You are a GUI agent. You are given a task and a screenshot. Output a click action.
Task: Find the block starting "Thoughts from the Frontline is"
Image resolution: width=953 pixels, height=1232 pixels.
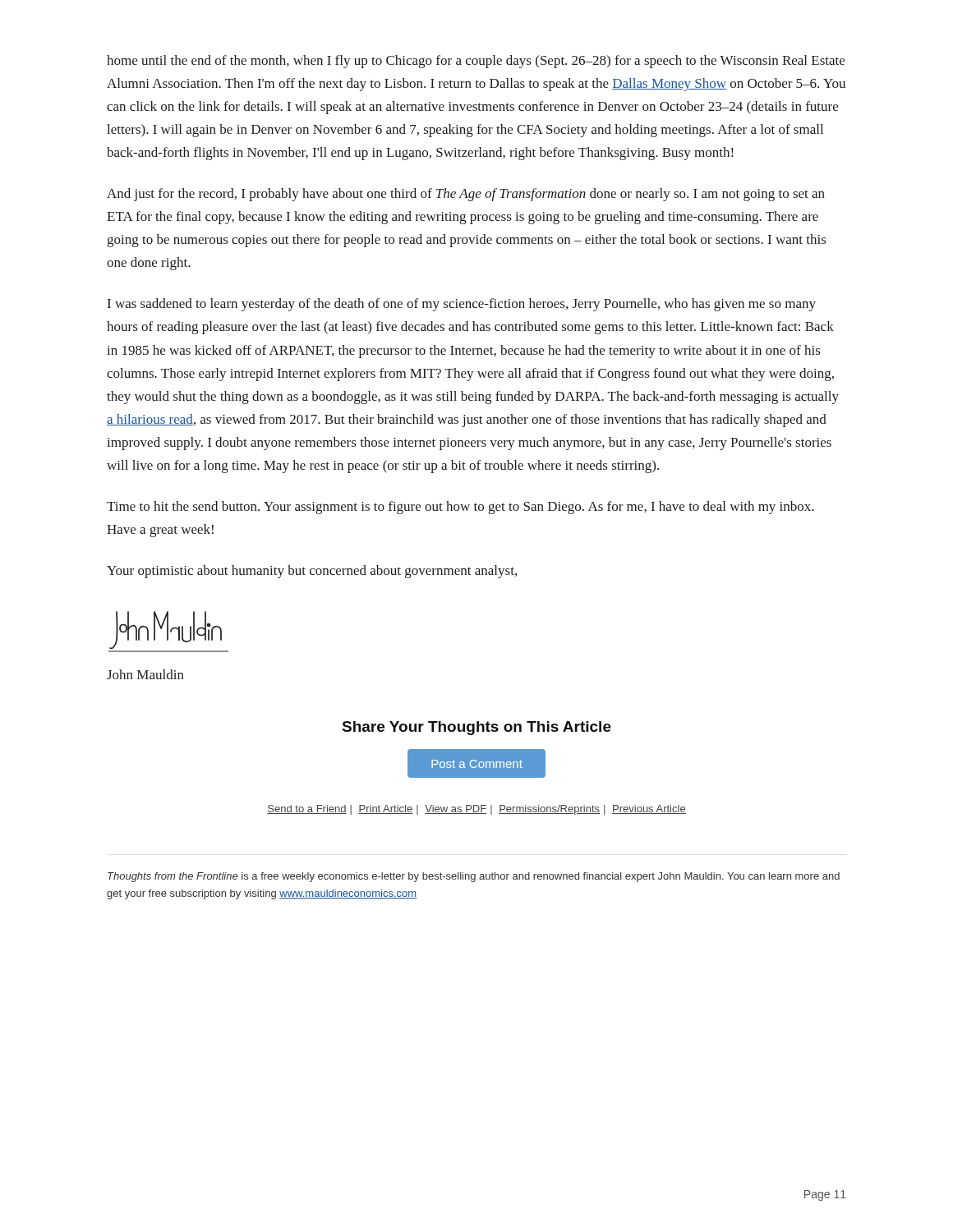(473, 885)
